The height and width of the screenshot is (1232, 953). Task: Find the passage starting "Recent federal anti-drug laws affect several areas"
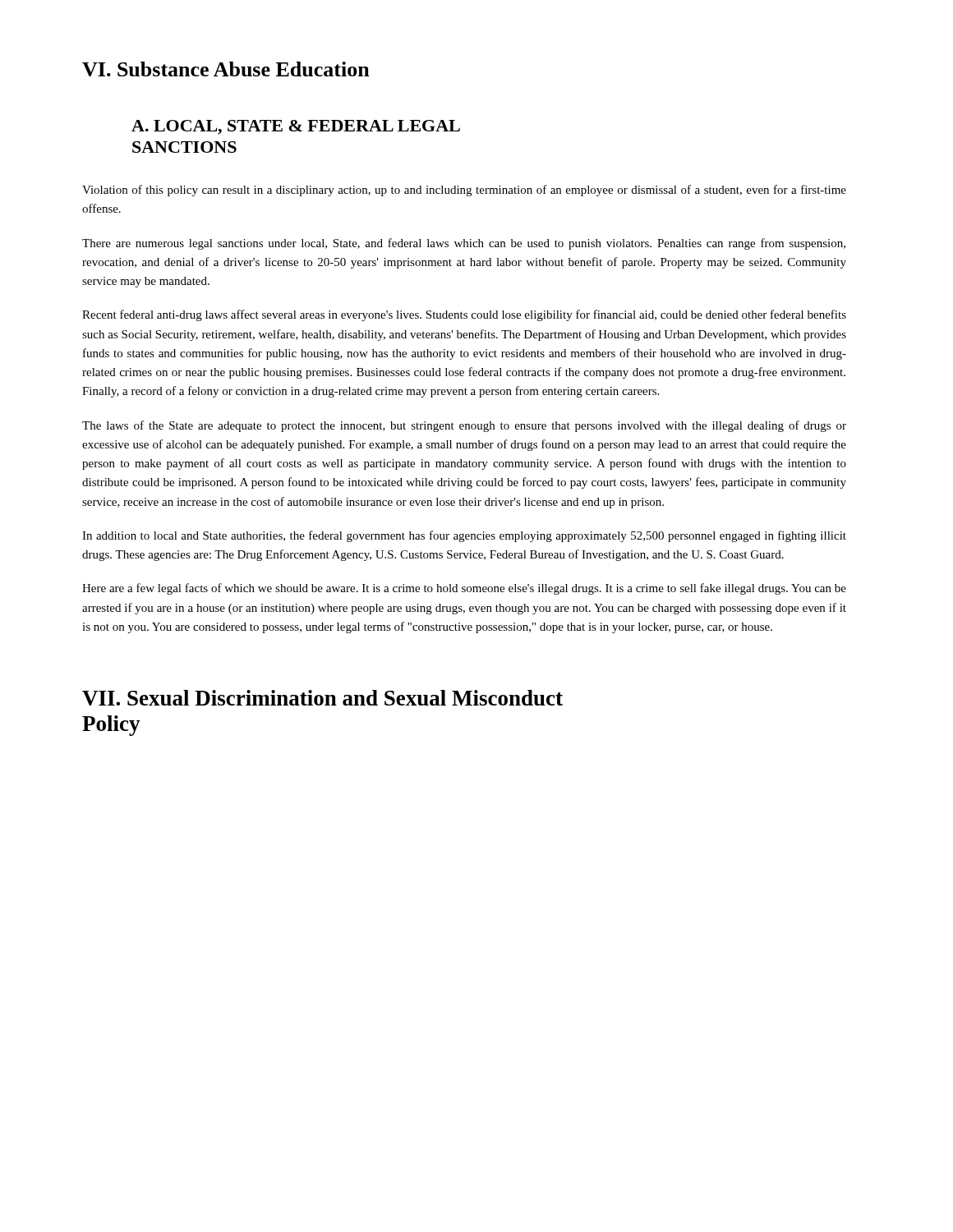tap(464, 353)
